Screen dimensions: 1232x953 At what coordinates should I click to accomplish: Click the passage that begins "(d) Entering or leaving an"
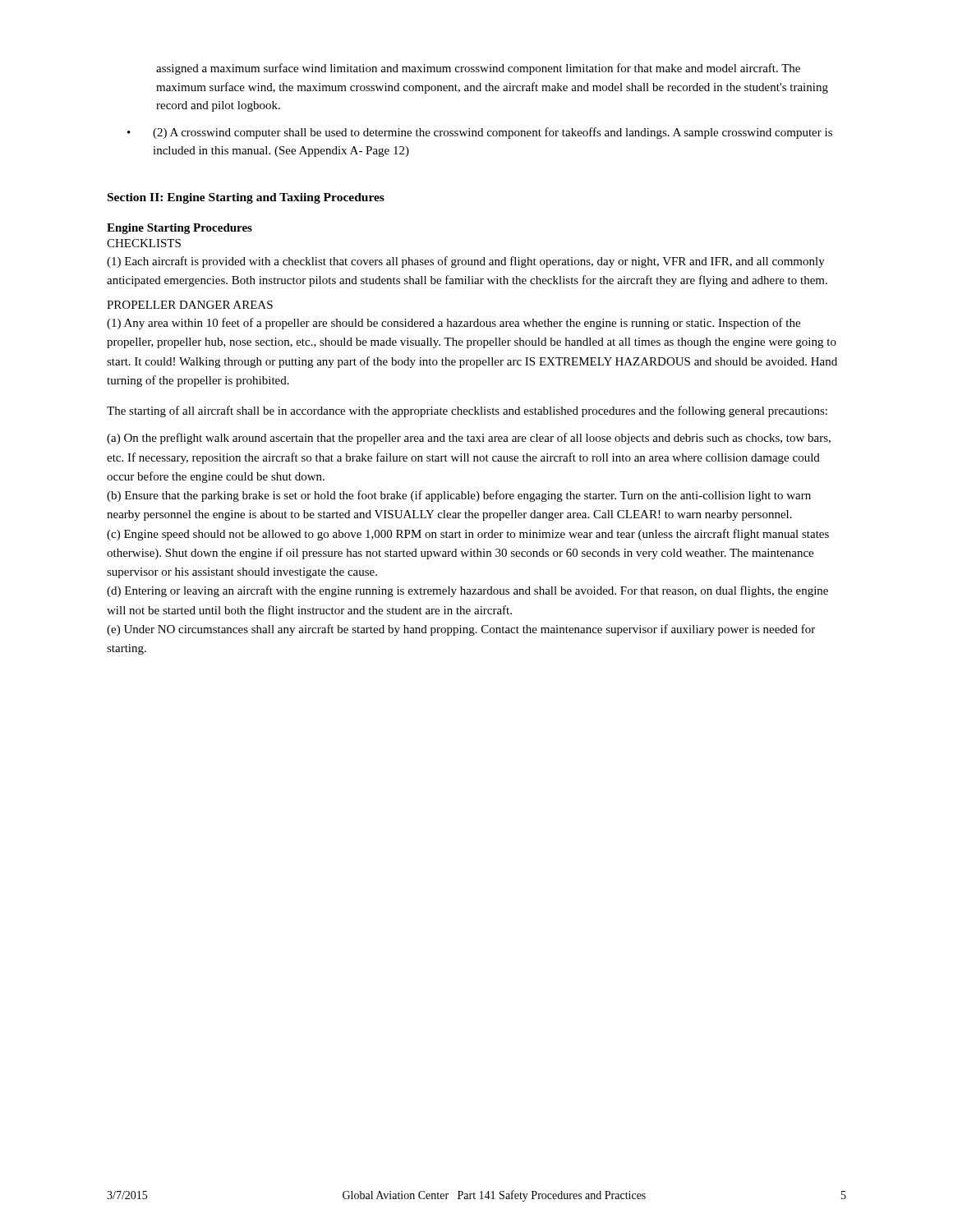pos(468,600)
